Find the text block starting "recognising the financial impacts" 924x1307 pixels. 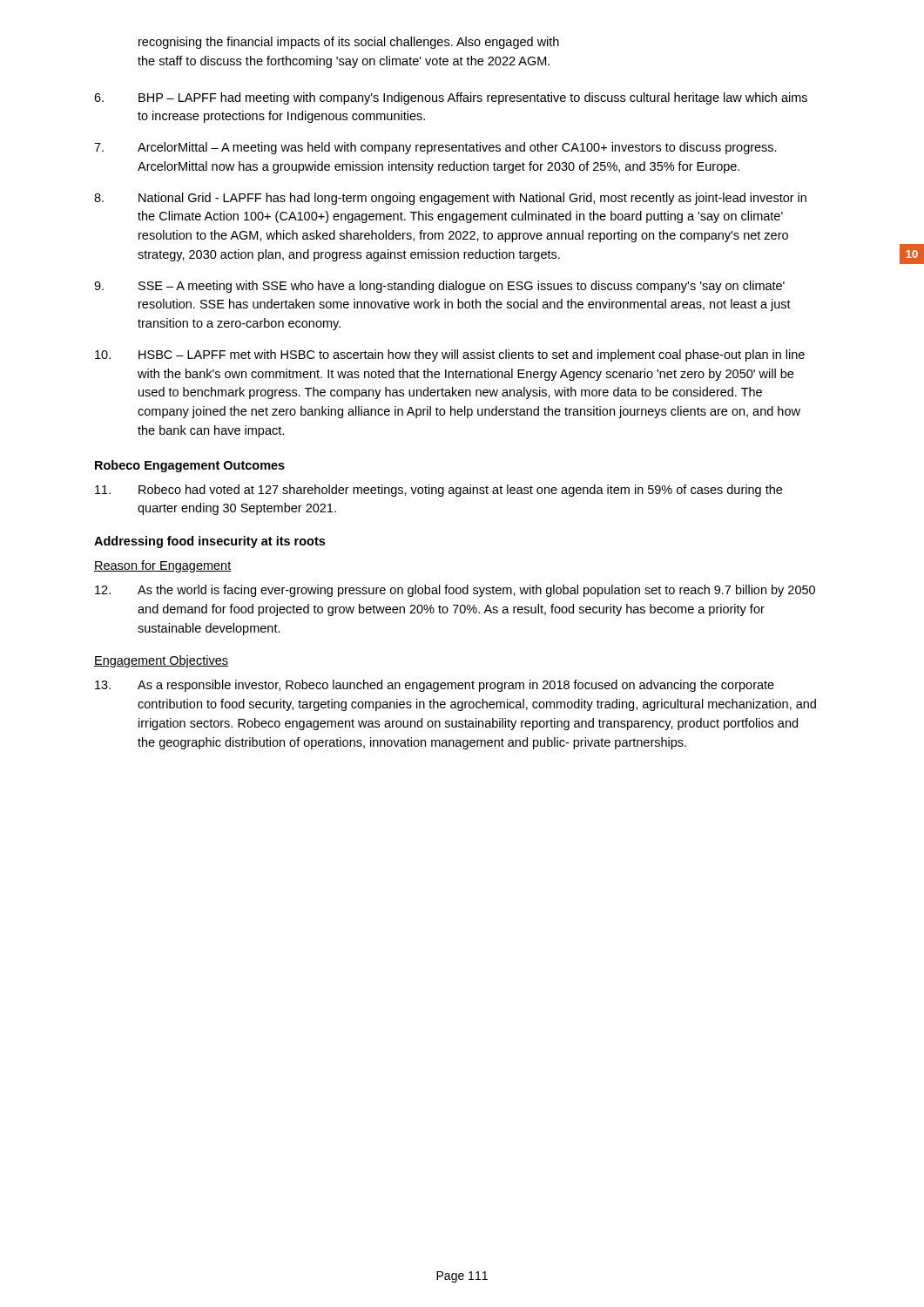tap(349, 51)
